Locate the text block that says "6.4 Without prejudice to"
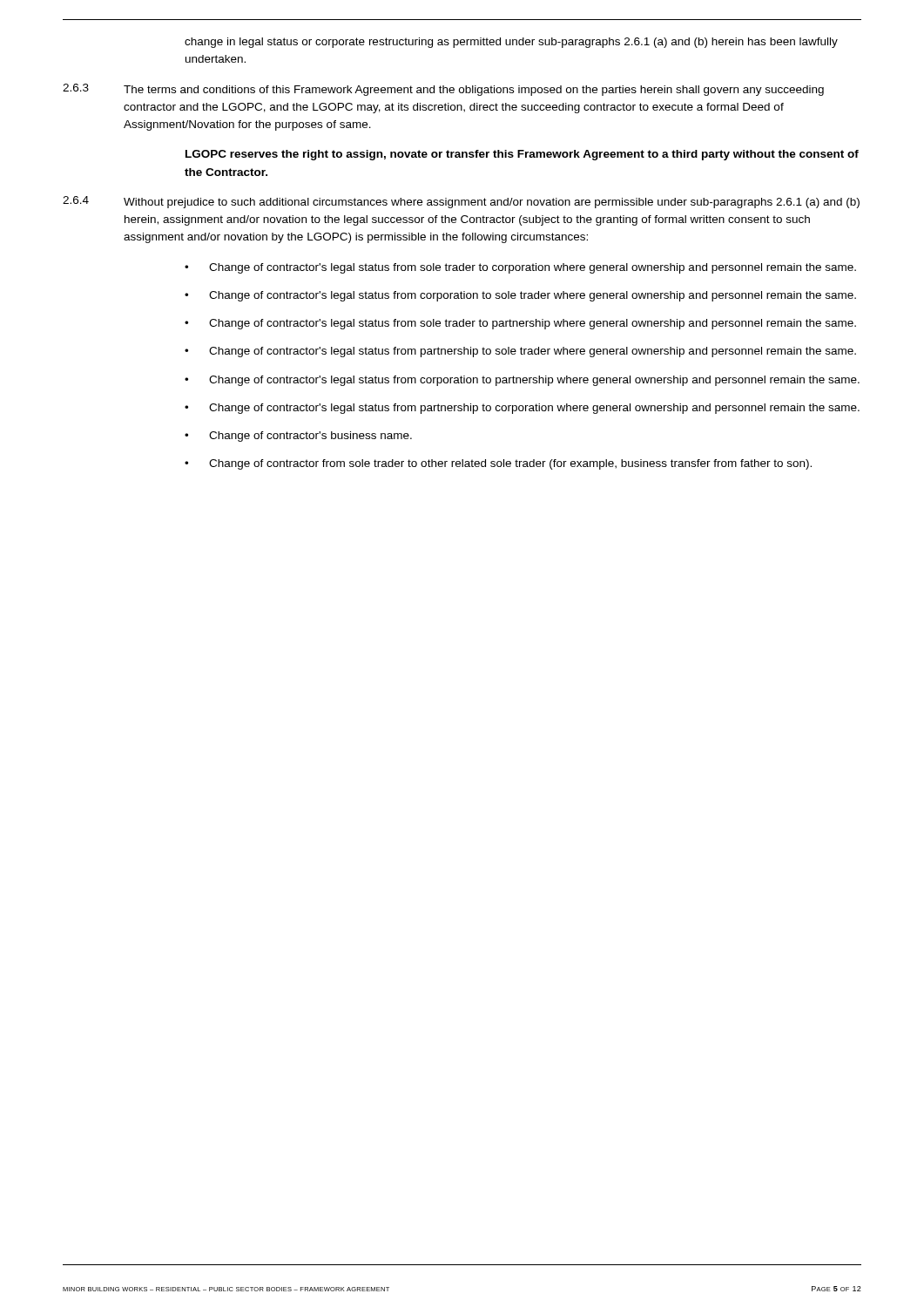 coord(462,220)
